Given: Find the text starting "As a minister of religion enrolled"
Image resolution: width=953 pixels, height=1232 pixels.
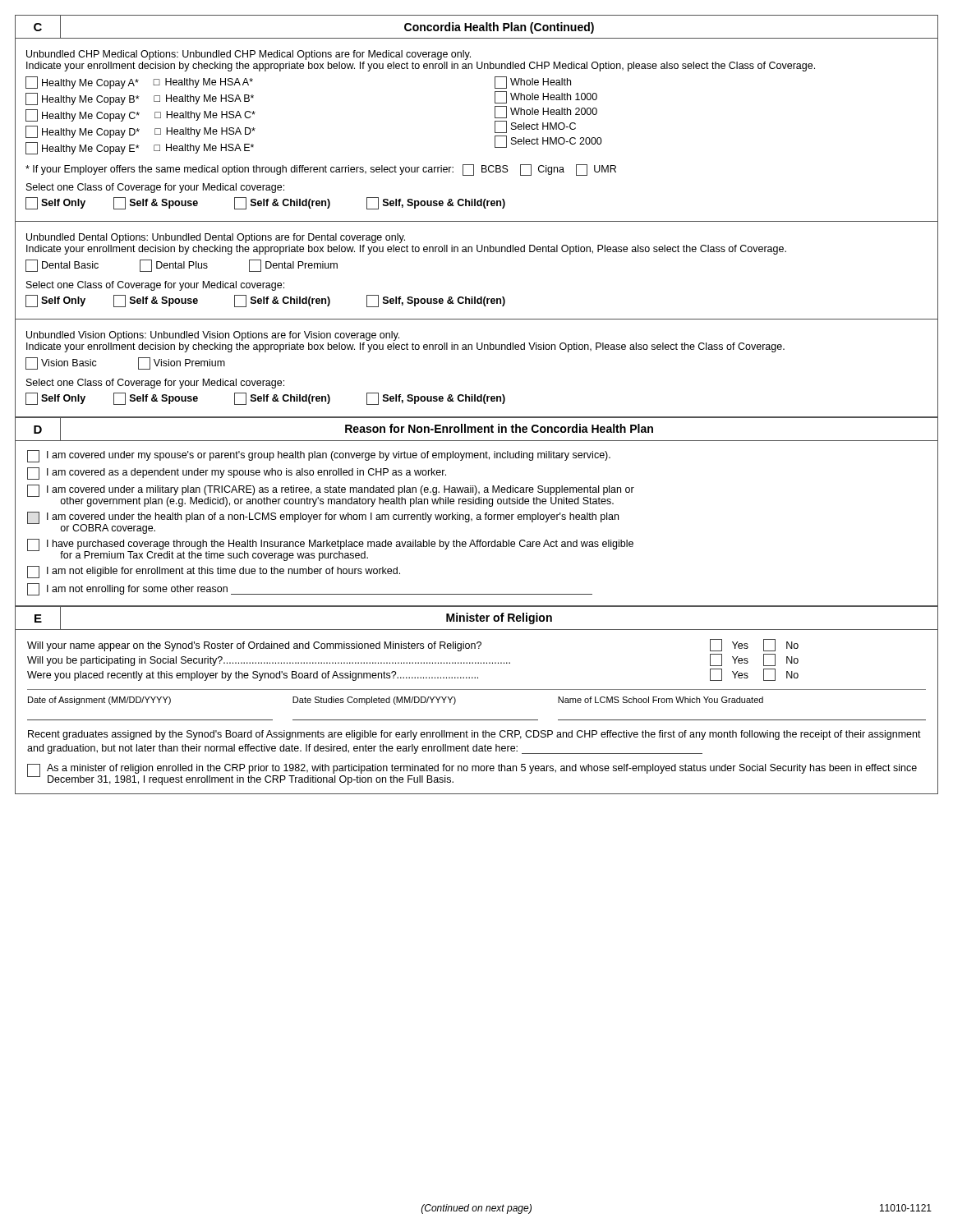Looking at the screenshot, I should pyautogui.click(x=476, y=773).
